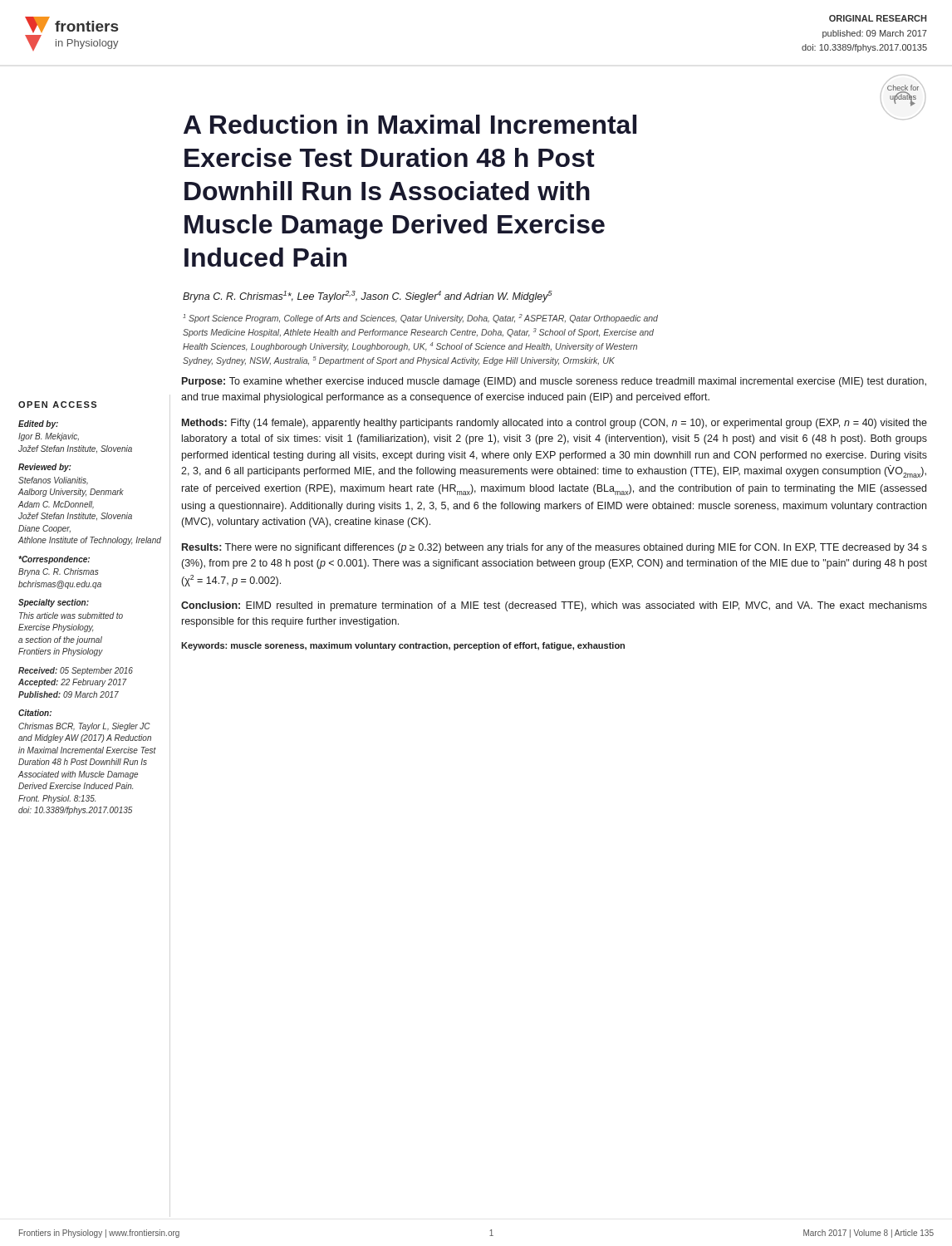The width and height of the screenshot is (952, 1246).
Task: Find the text block that says "Purpose: To examine"
Action: (x=554, y=389)
